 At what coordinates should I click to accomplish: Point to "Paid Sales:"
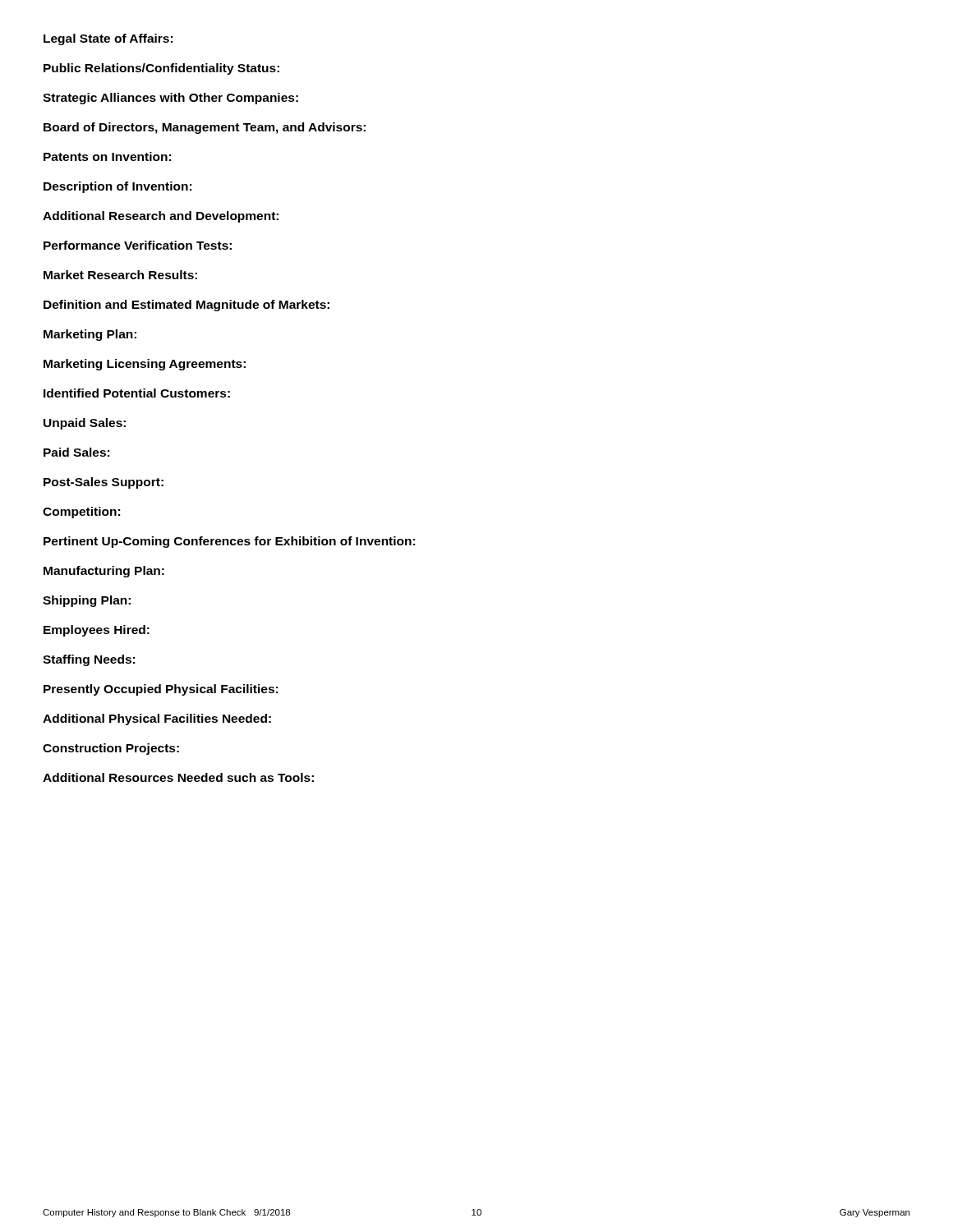(77, 452)
